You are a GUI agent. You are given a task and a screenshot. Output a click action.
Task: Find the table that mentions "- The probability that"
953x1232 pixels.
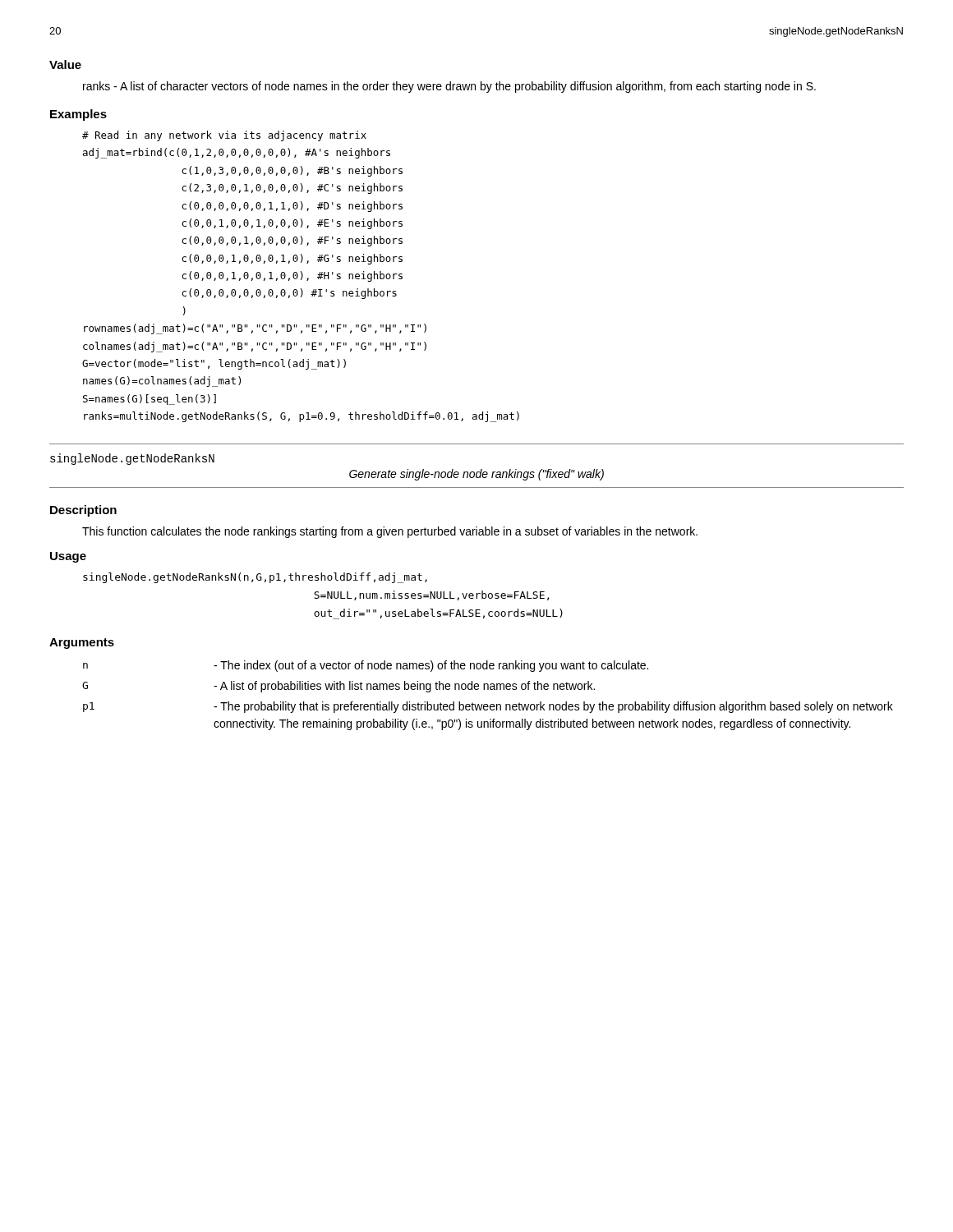(x=476, y=695)
